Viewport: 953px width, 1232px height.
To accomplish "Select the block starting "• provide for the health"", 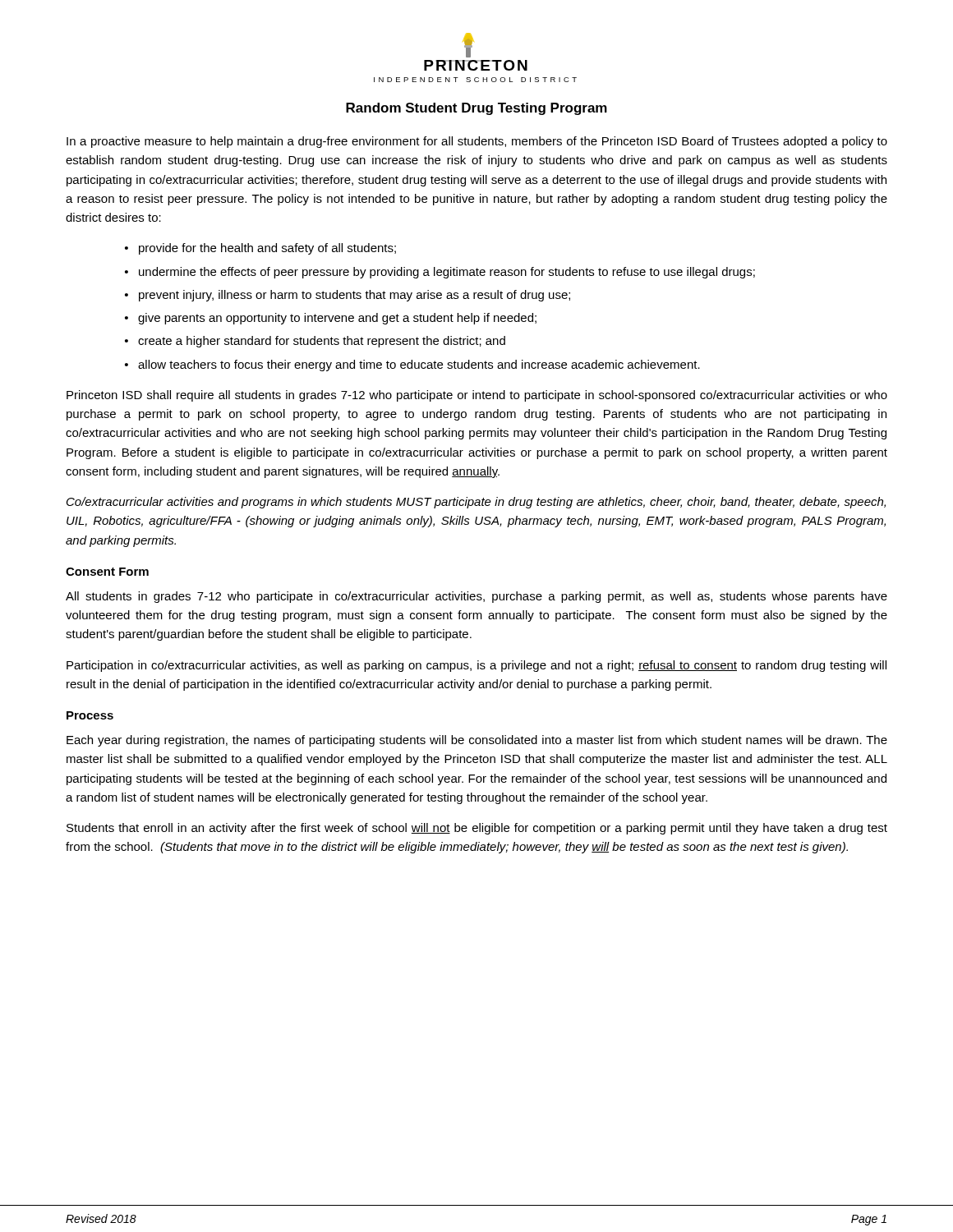I will point(260,249).
